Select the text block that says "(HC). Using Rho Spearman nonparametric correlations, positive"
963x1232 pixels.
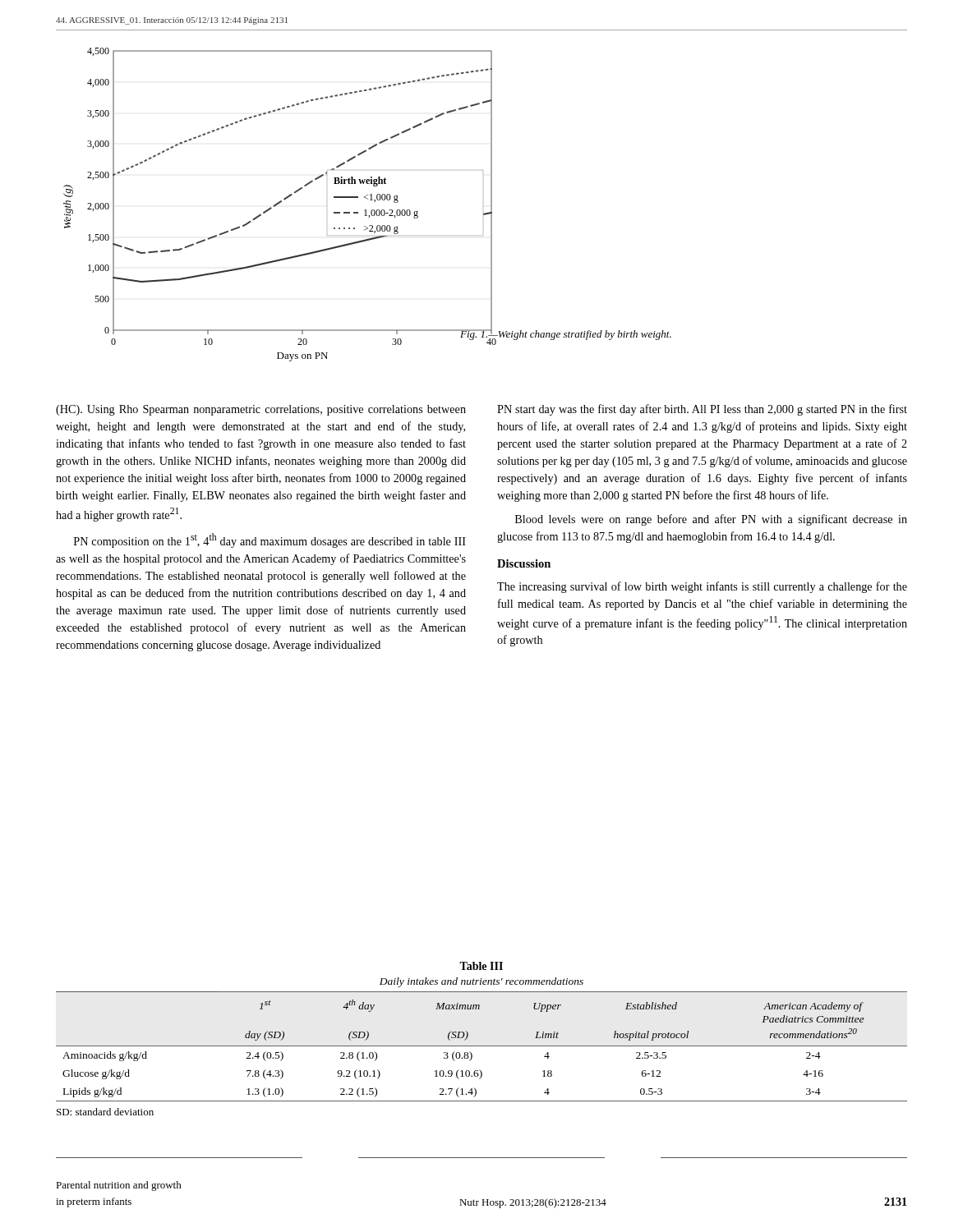point(261,527)
